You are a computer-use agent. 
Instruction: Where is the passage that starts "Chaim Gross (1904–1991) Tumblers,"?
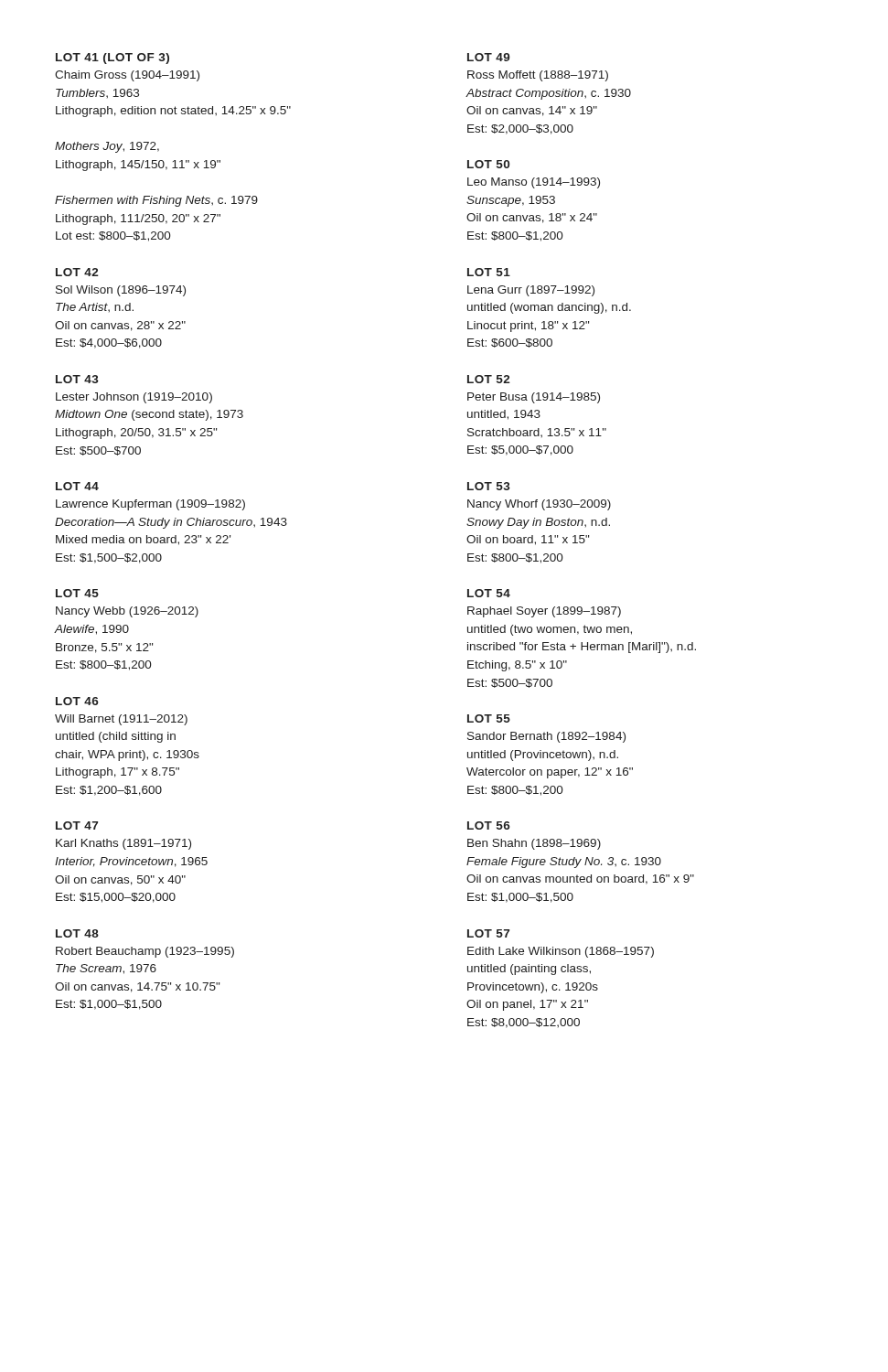tap(173, 155)
